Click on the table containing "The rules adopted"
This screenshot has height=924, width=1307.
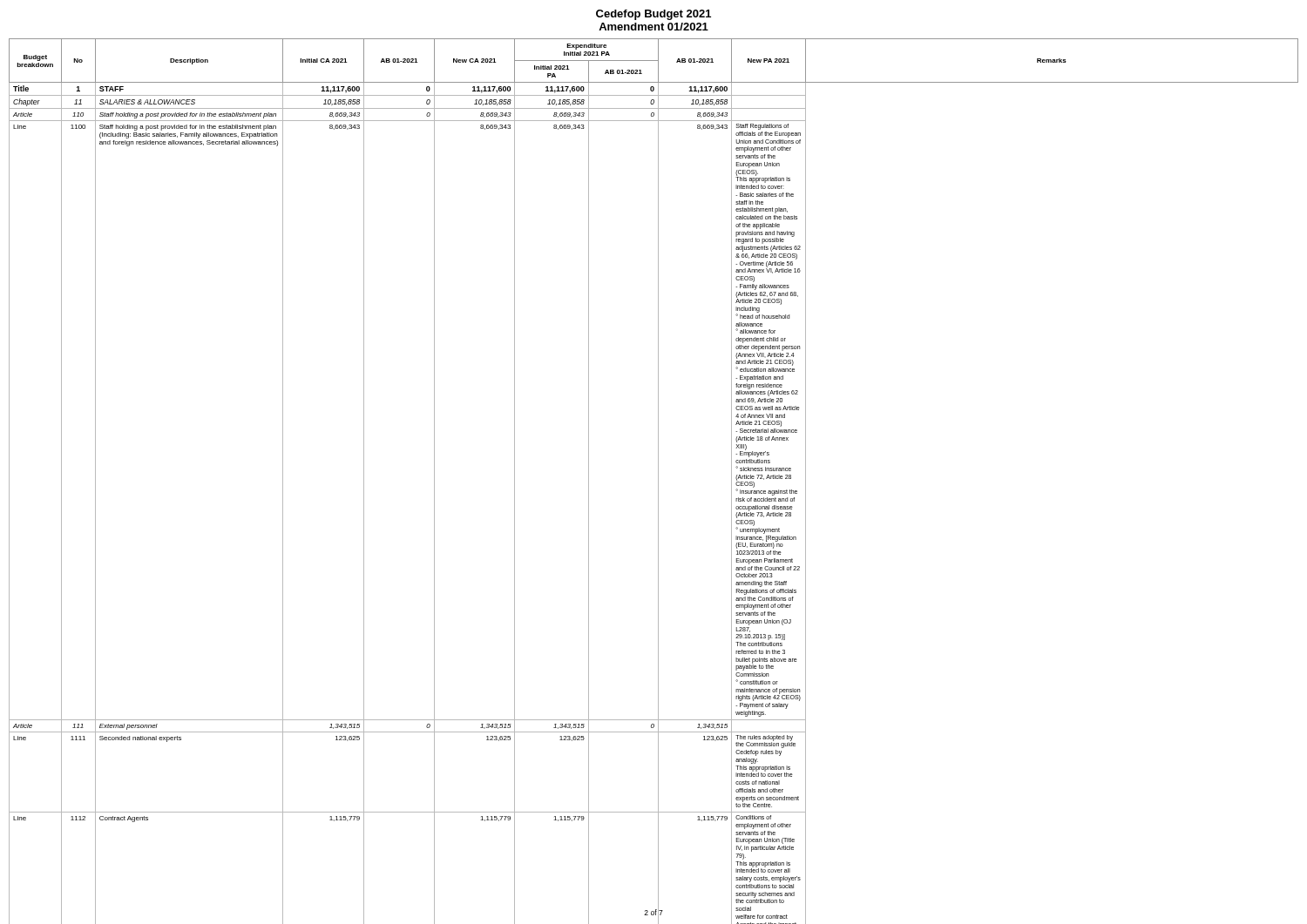pyautogui.click(x=654, y=481)
